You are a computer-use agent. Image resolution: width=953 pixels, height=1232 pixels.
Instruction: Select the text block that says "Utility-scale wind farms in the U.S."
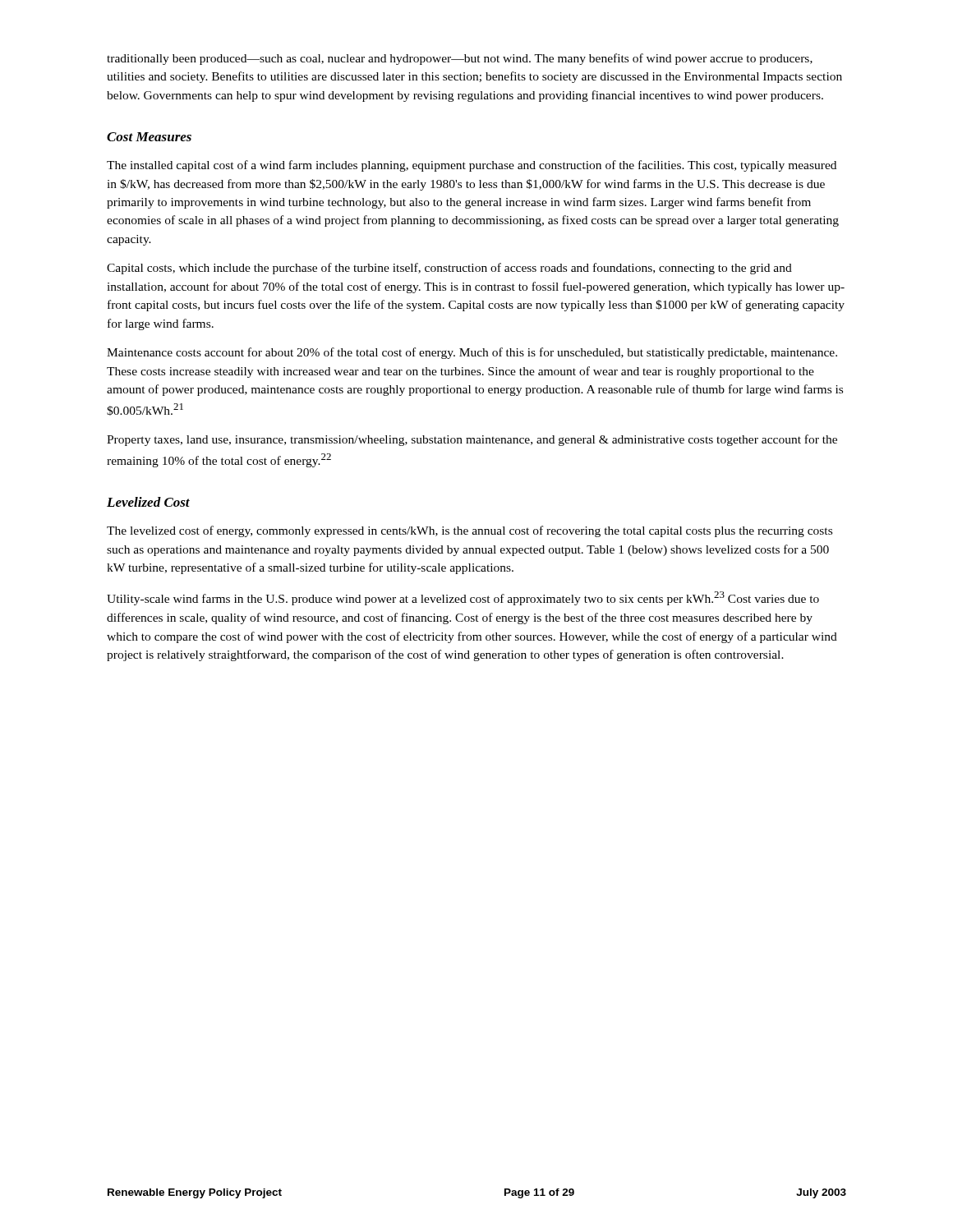click(476, 626)
